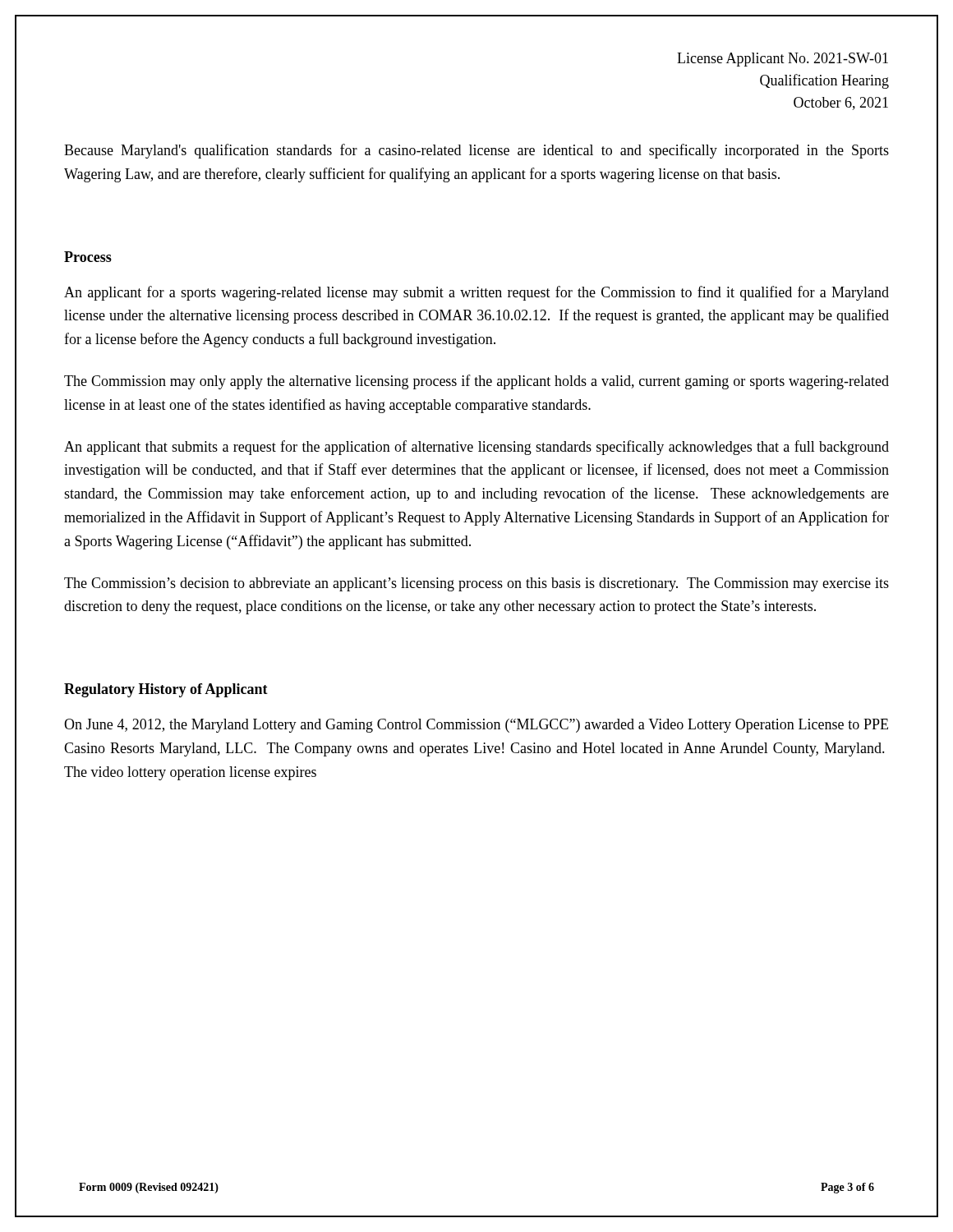Screen dimensions: 1232x953
Task: Click on the text block with the text "Because Maryland's qualification standards for"
Action: click(x=476, y=162)
